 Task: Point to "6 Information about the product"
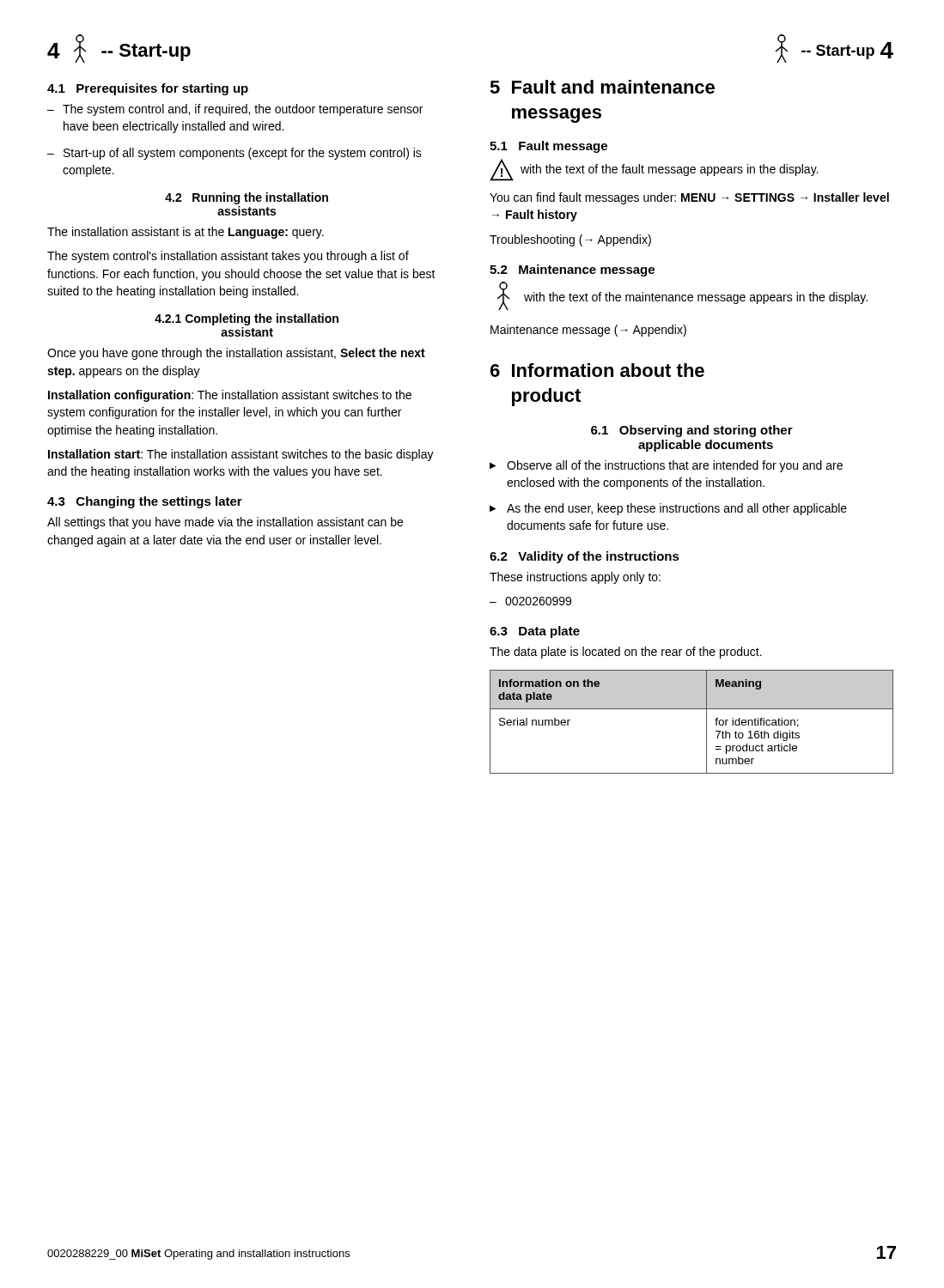click(691, 384)
